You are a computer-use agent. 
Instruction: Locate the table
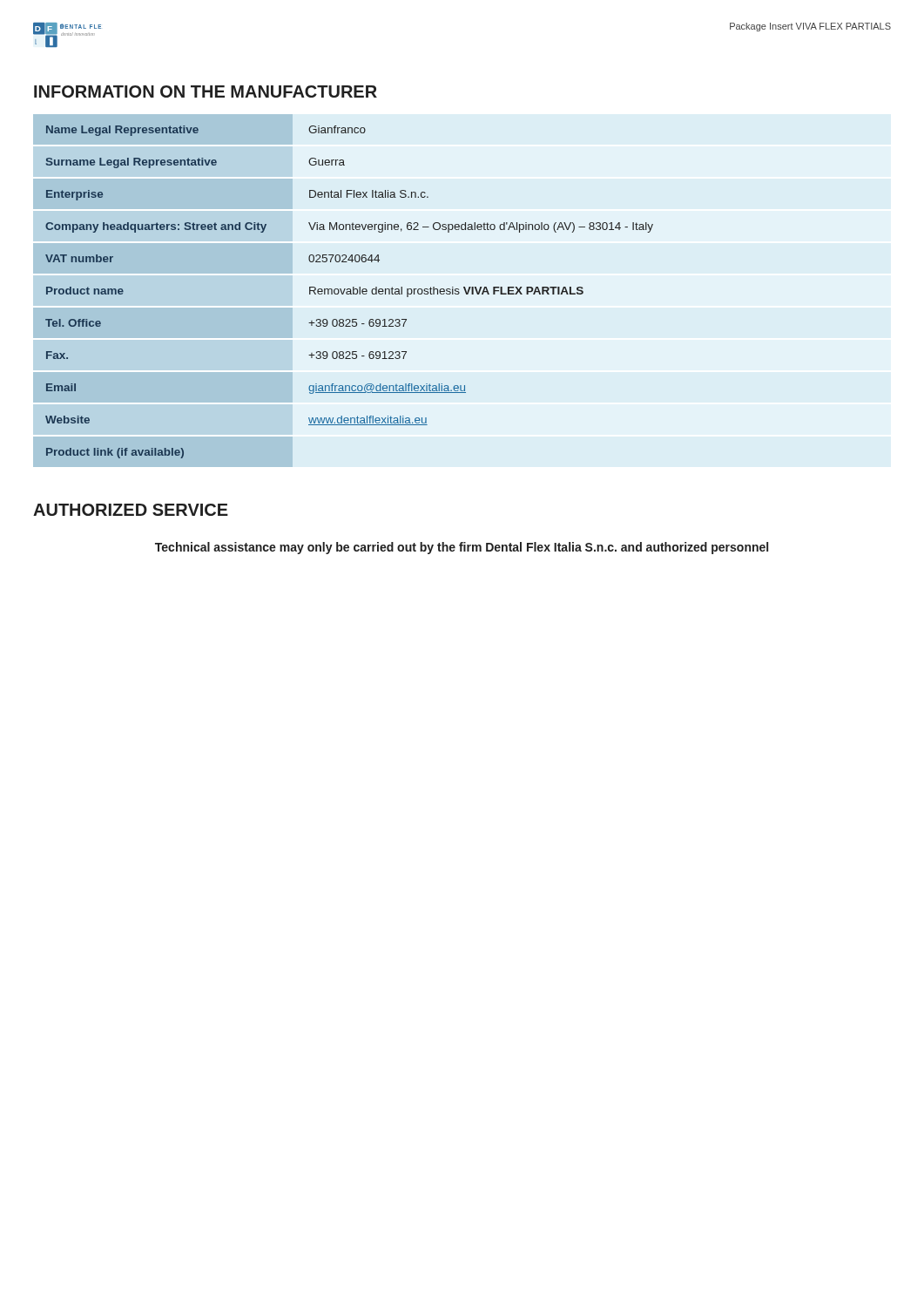pos(462,291)
